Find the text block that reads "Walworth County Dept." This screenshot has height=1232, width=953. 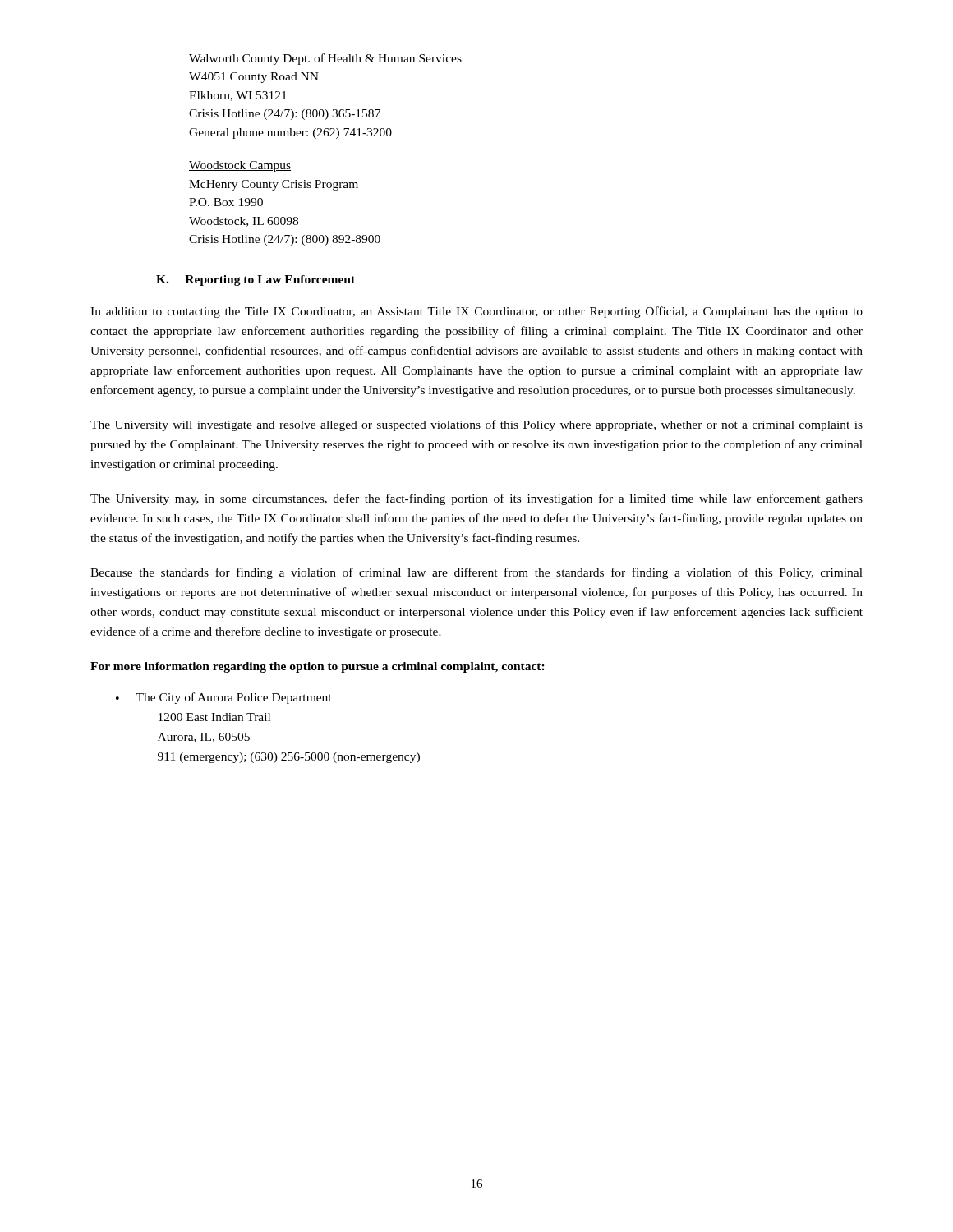click(x=325, y=59)
